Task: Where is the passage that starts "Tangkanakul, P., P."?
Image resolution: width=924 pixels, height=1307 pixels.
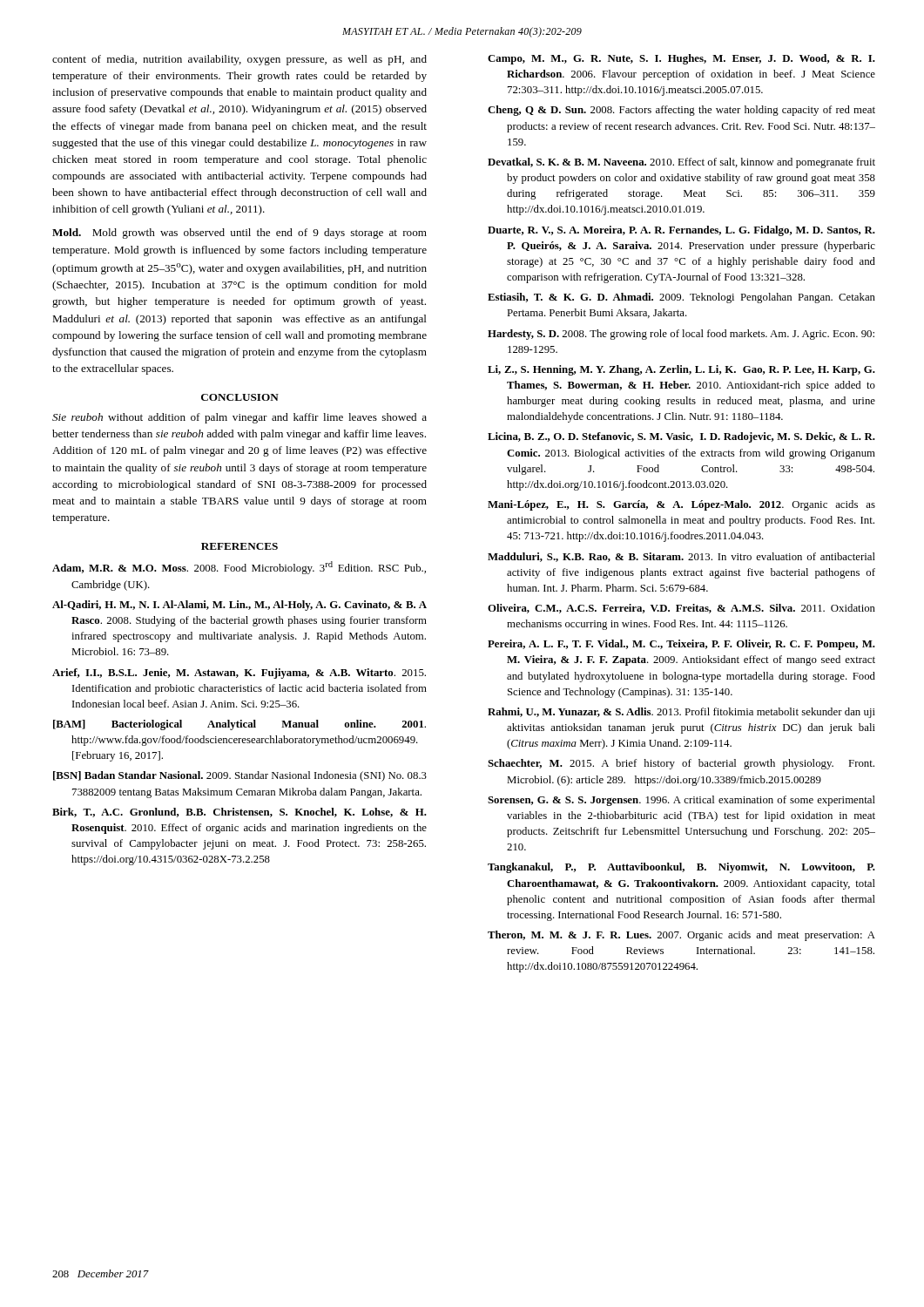Action: click(x=681, y=891)
